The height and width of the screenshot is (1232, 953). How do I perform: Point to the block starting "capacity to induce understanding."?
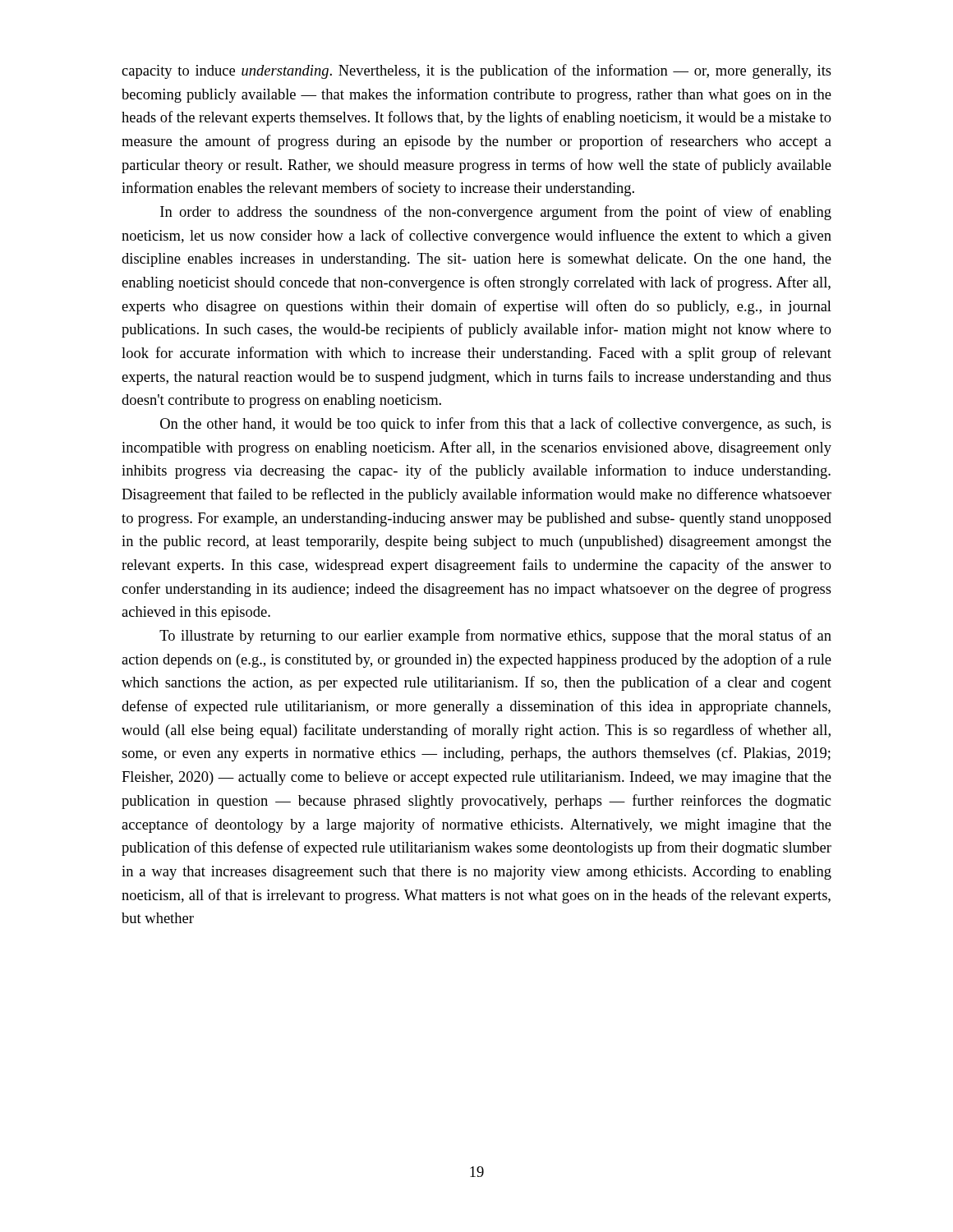476,130
